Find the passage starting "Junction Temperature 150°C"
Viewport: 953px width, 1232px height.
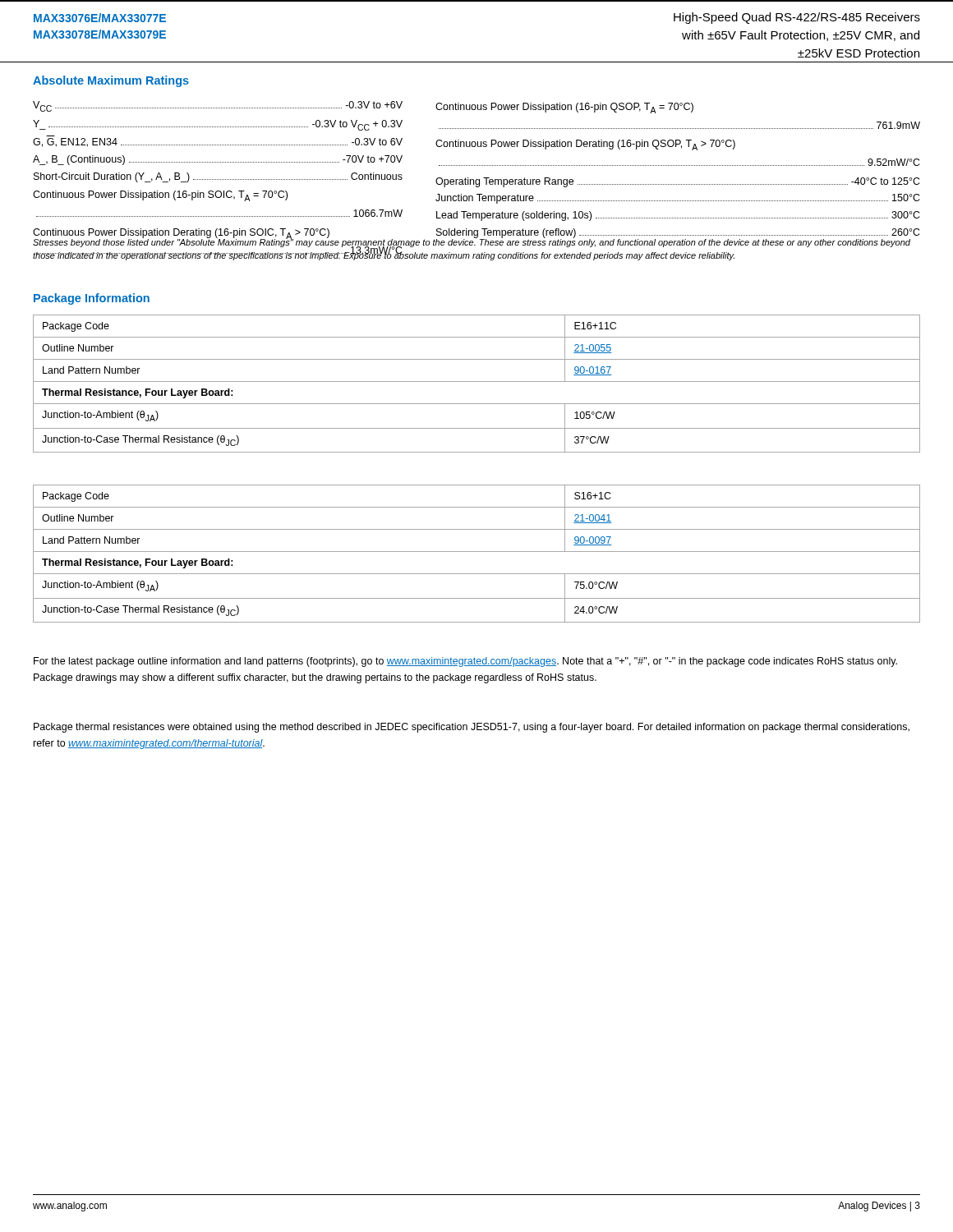point(678,198)
